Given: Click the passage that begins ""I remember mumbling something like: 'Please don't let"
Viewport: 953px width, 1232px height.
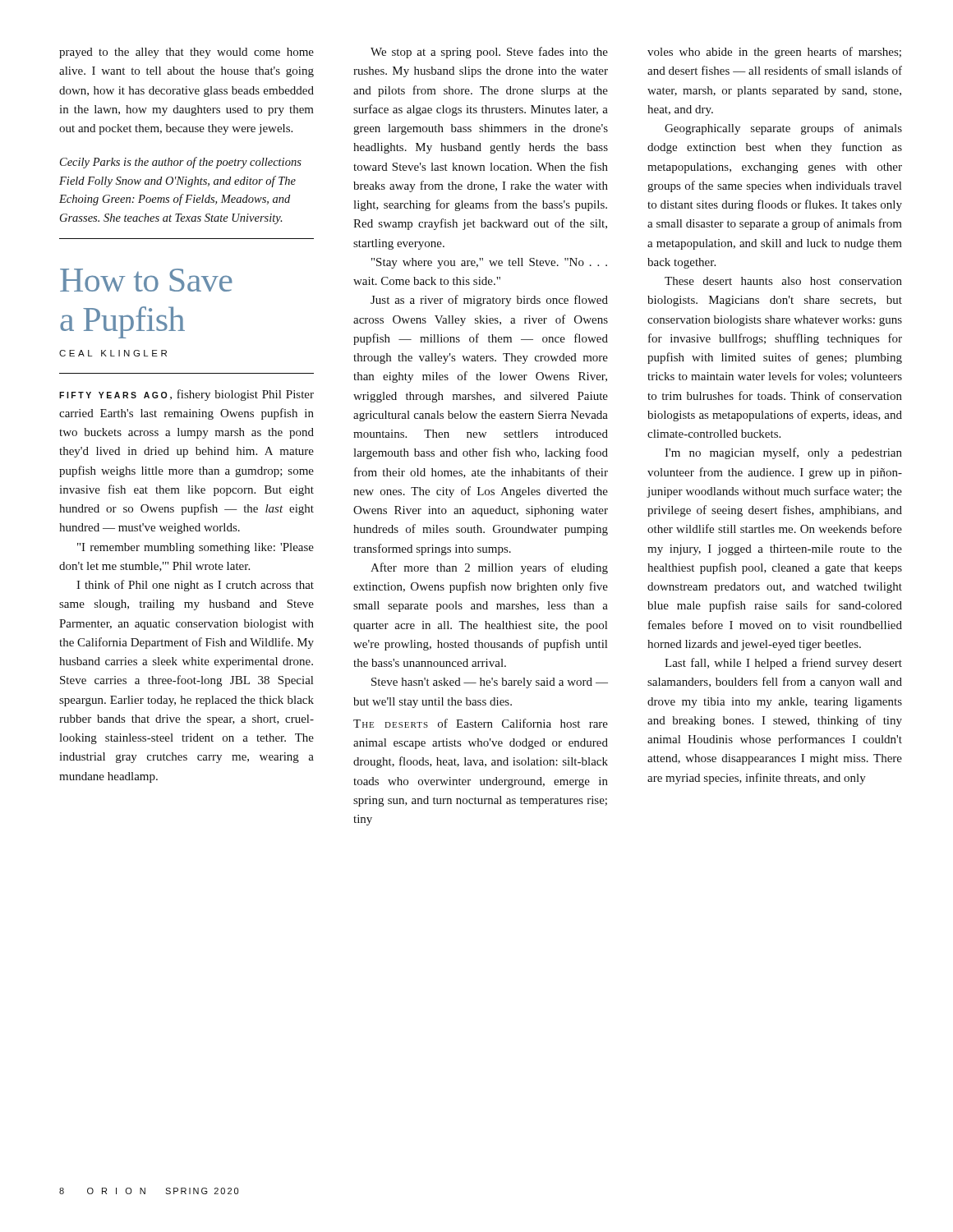Looking at the screenshot, I should (x=187, y=557).
